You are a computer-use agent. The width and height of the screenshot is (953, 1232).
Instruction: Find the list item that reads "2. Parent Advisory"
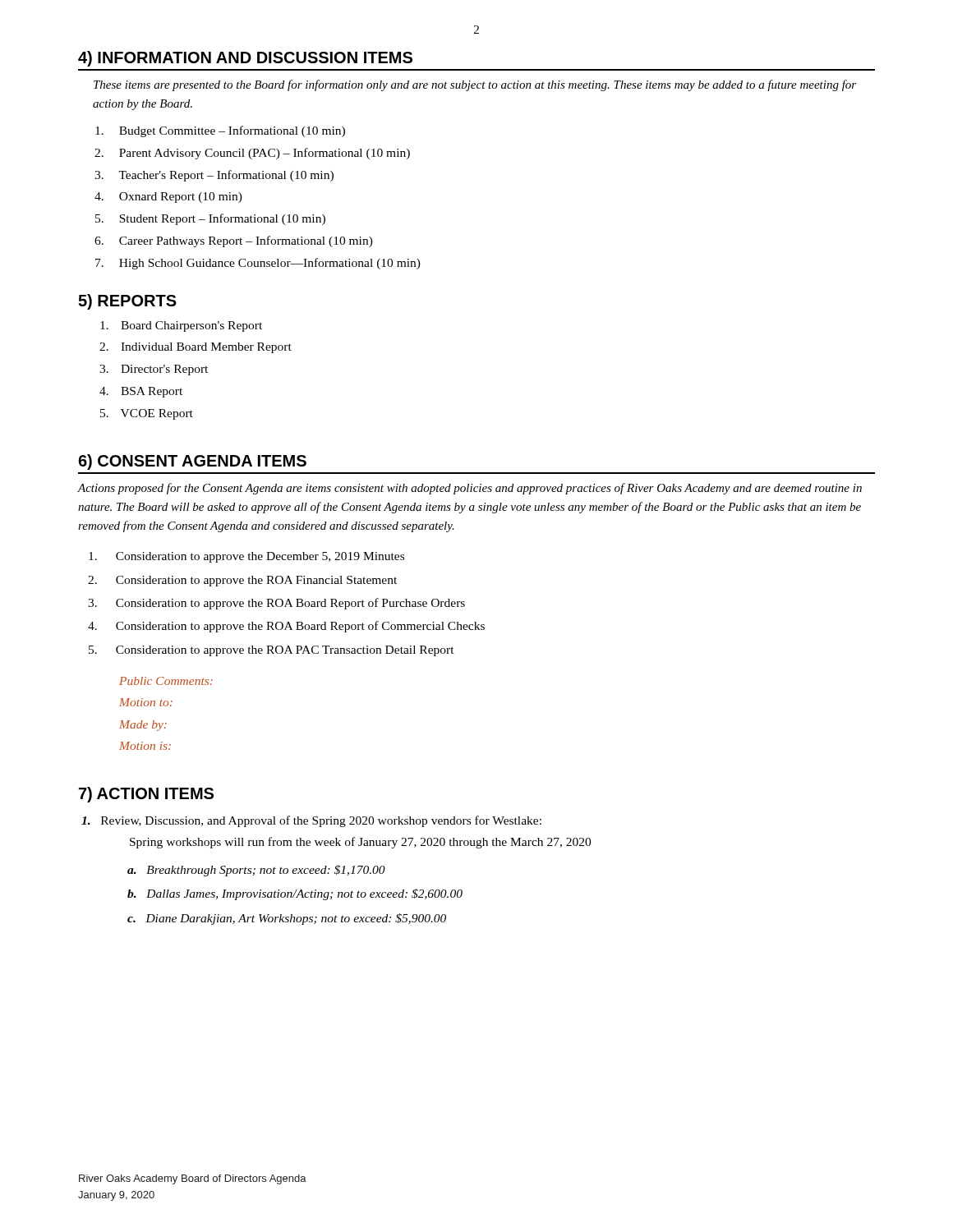[252, 153]
